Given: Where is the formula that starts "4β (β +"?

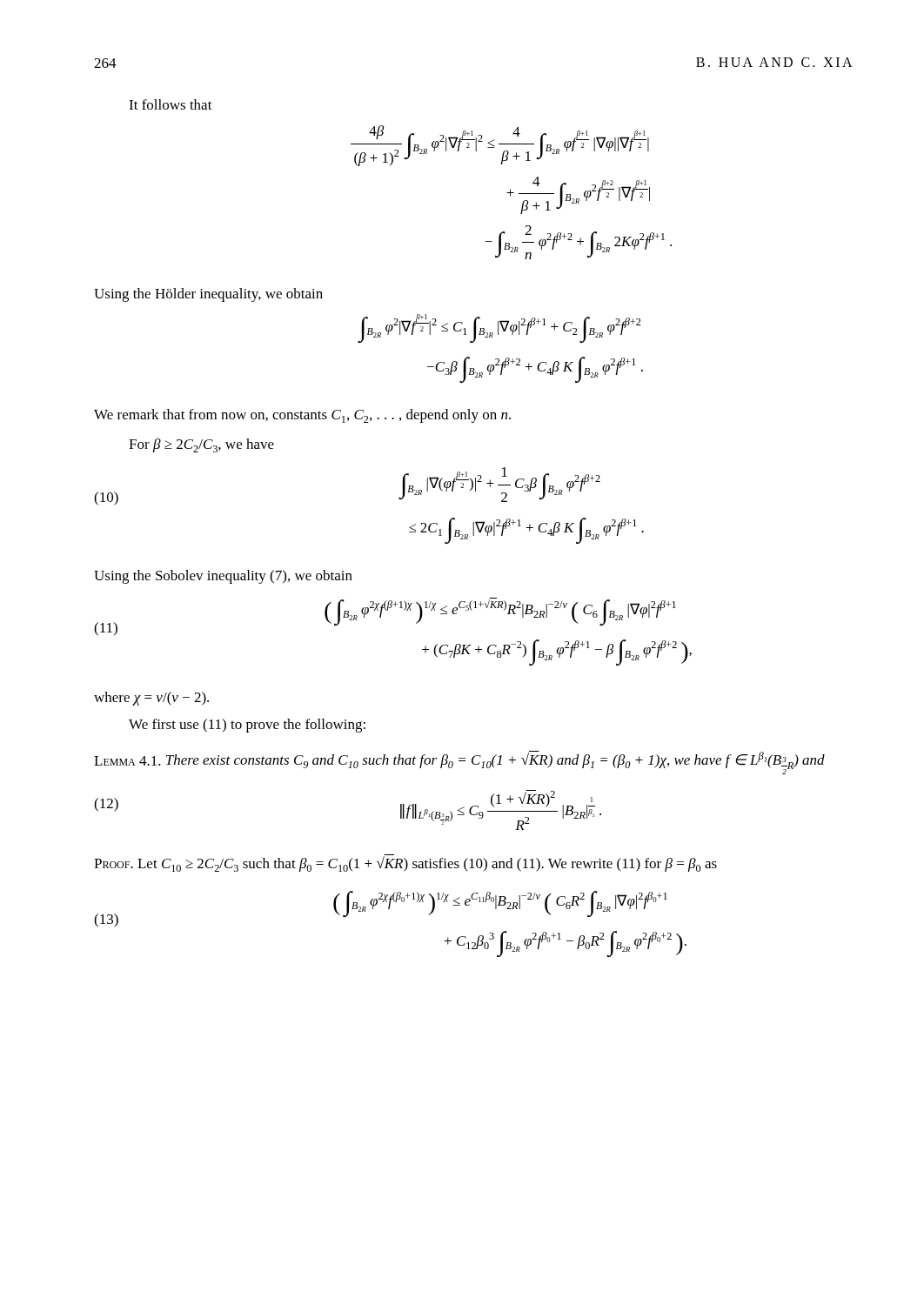Looking at the screenshot, I should [x=500, y=193].
